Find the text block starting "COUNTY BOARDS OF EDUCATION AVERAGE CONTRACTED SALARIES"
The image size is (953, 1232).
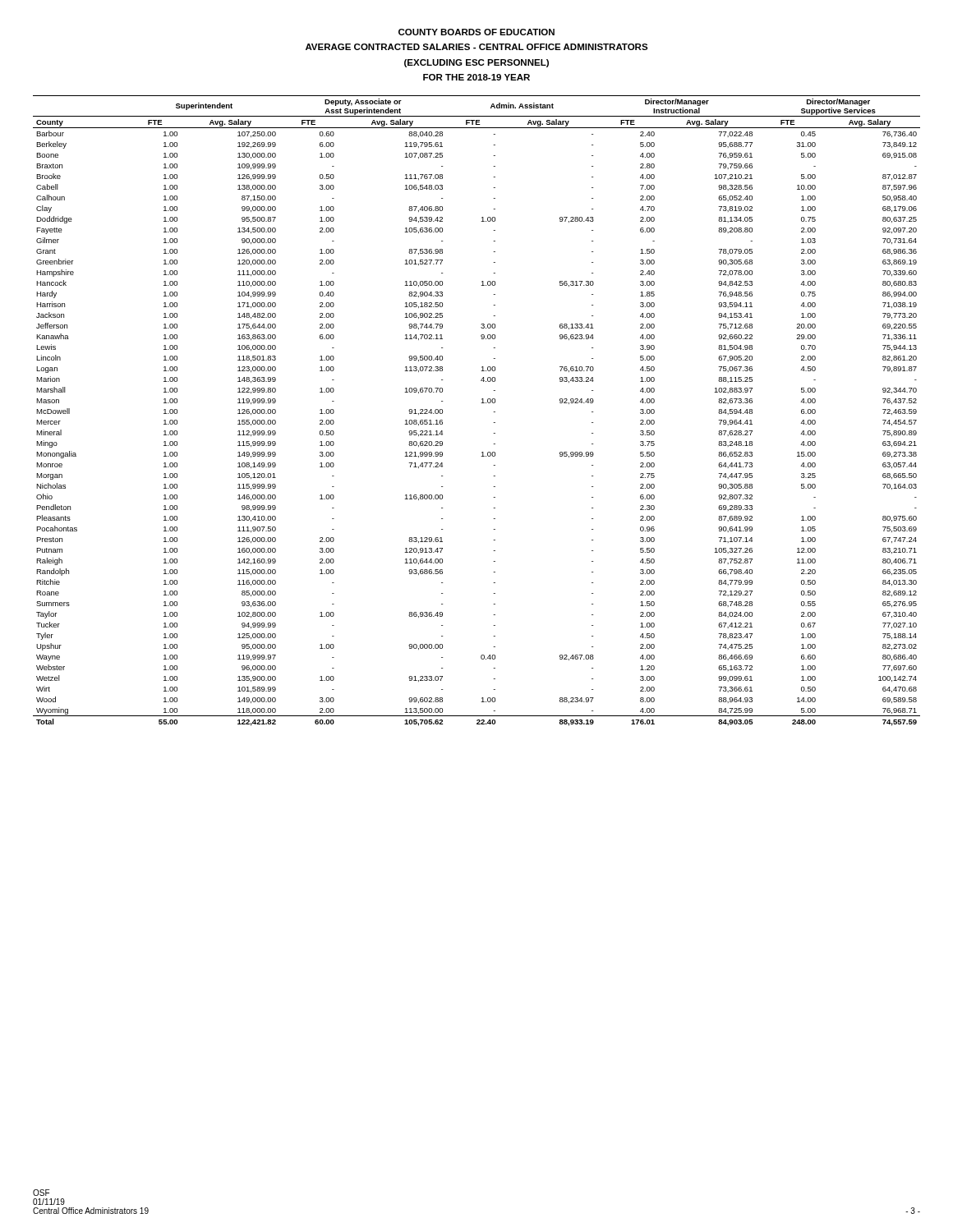[x=476, y=55]
